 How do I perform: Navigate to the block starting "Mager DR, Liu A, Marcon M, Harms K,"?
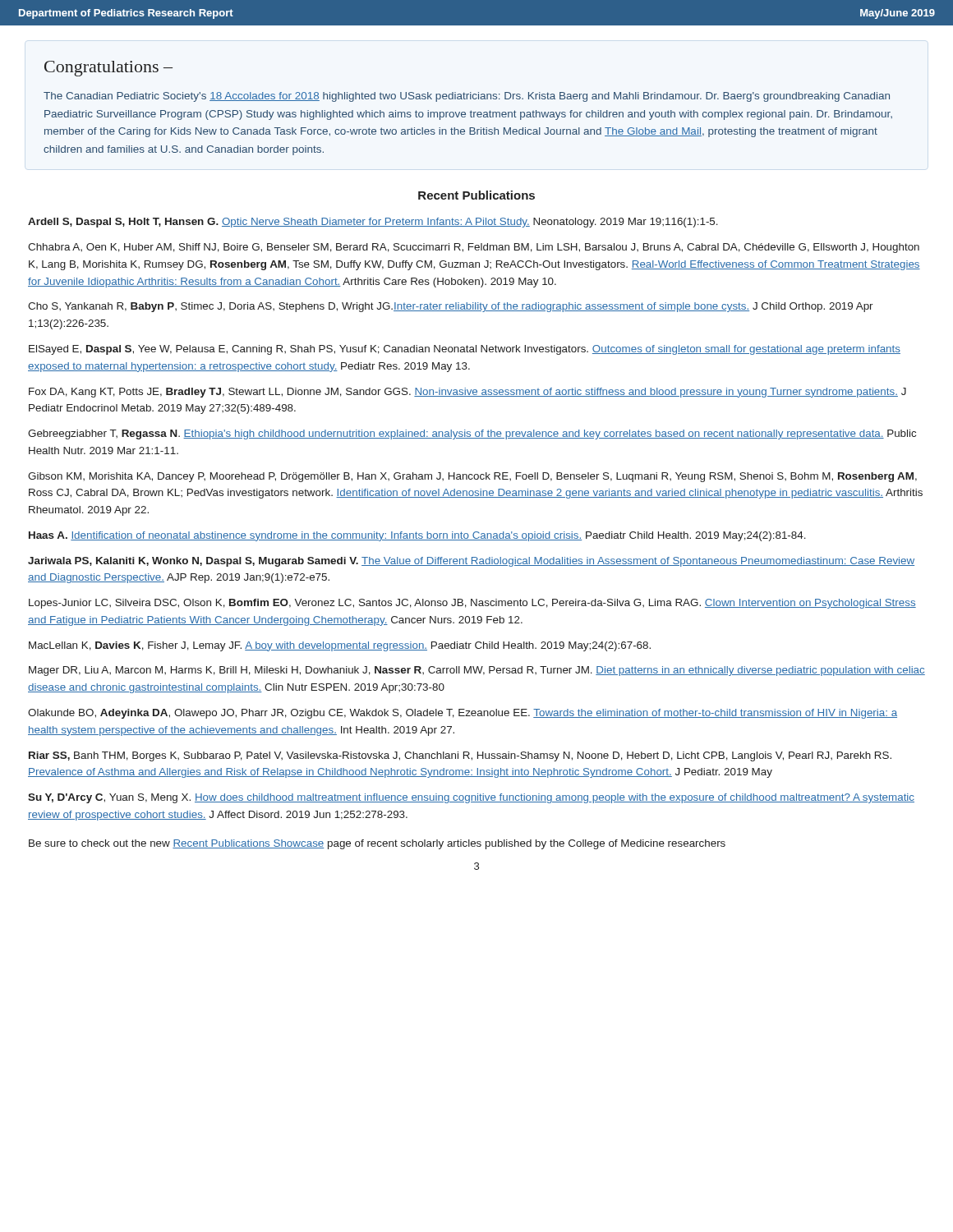pyautogui.click(x=476, y=679)
